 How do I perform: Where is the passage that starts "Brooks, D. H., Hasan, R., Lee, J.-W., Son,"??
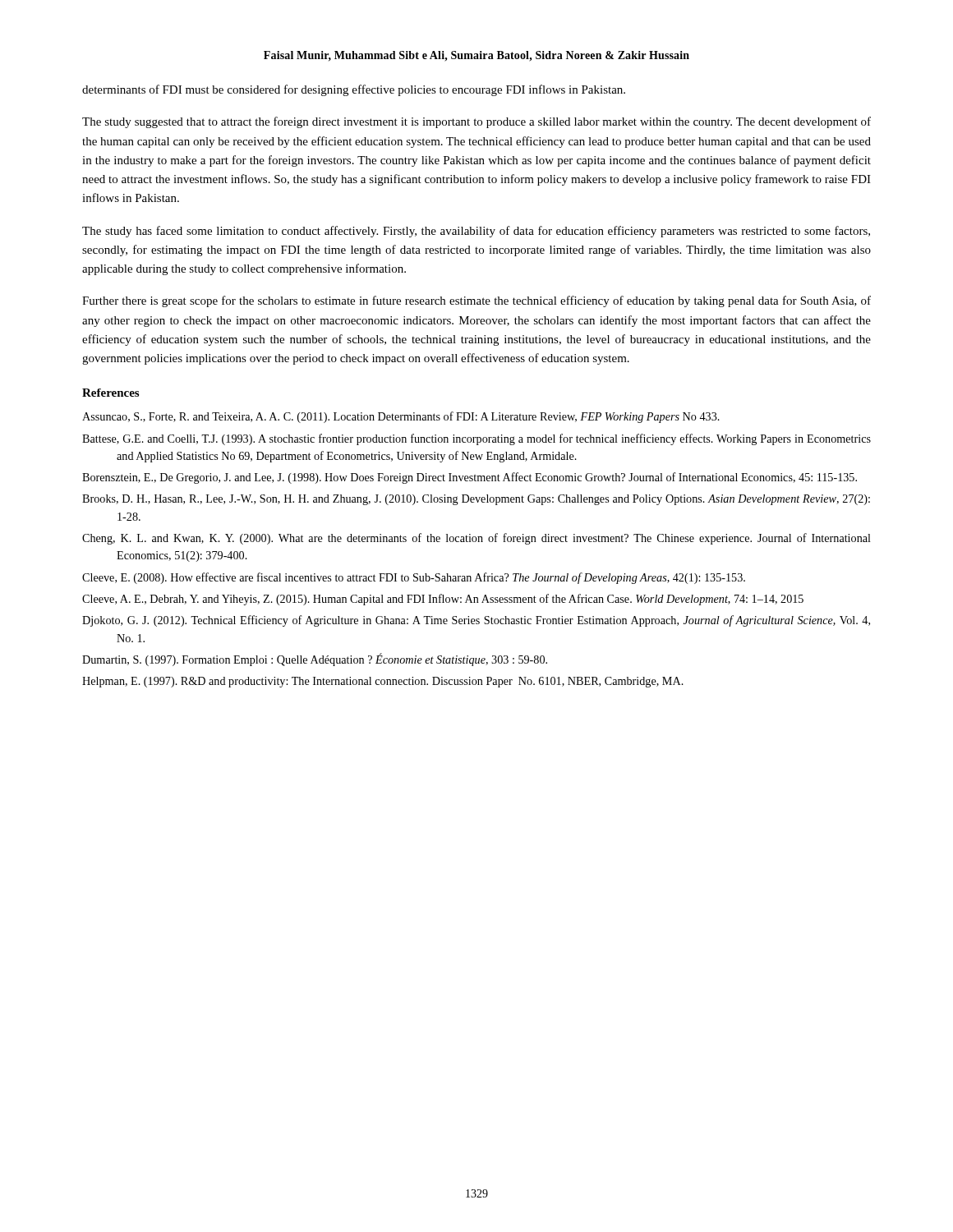476,508
